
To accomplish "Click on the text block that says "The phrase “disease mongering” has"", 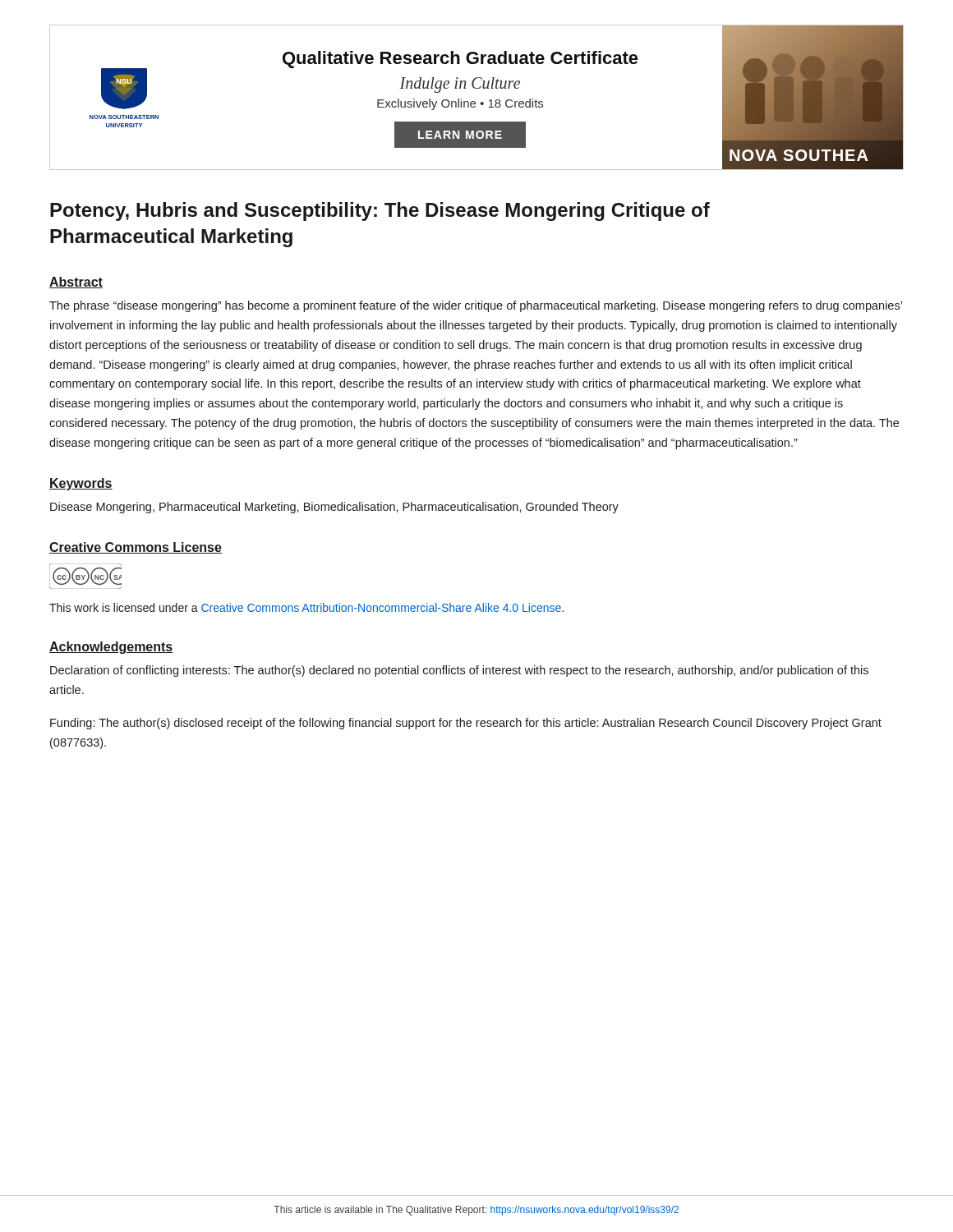I will (476, 374).
